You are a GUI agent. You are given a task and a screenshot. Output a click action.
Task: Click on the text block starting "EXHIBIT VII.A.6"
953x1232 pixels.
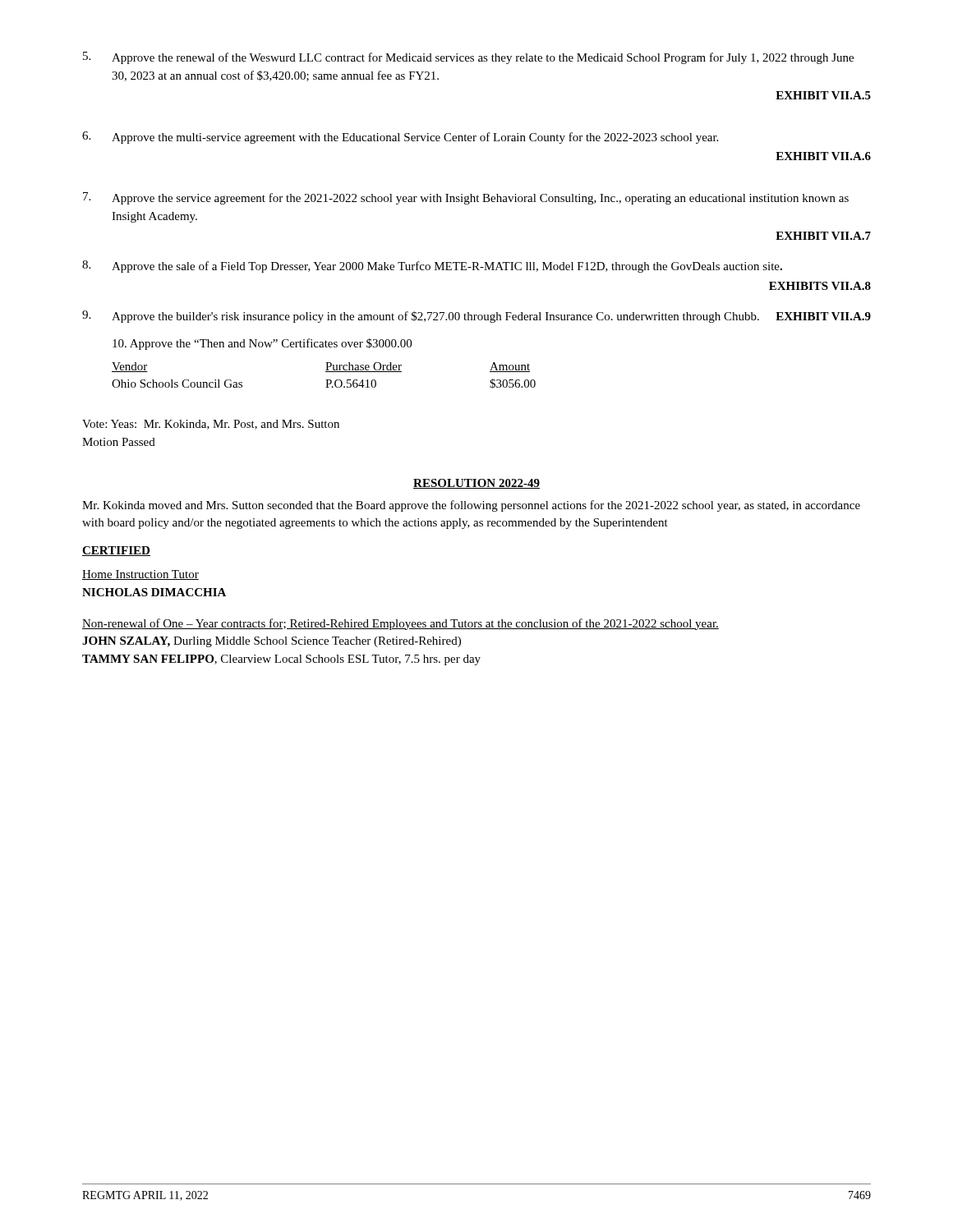pyautogui.click(x=823, y=156)
